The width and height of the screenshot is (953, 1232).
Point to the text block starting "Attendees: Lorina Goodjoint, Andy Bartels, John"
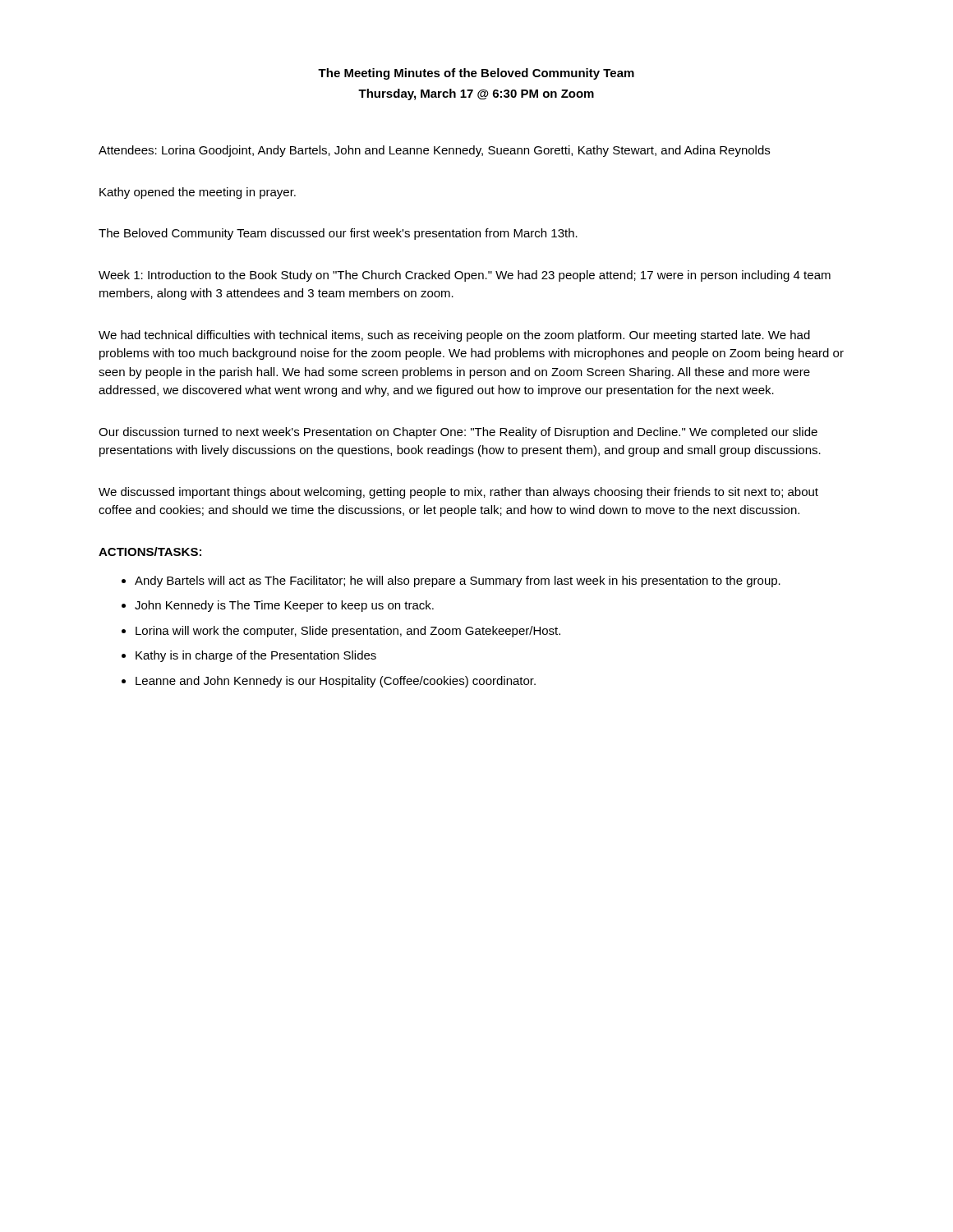(434, 150)
